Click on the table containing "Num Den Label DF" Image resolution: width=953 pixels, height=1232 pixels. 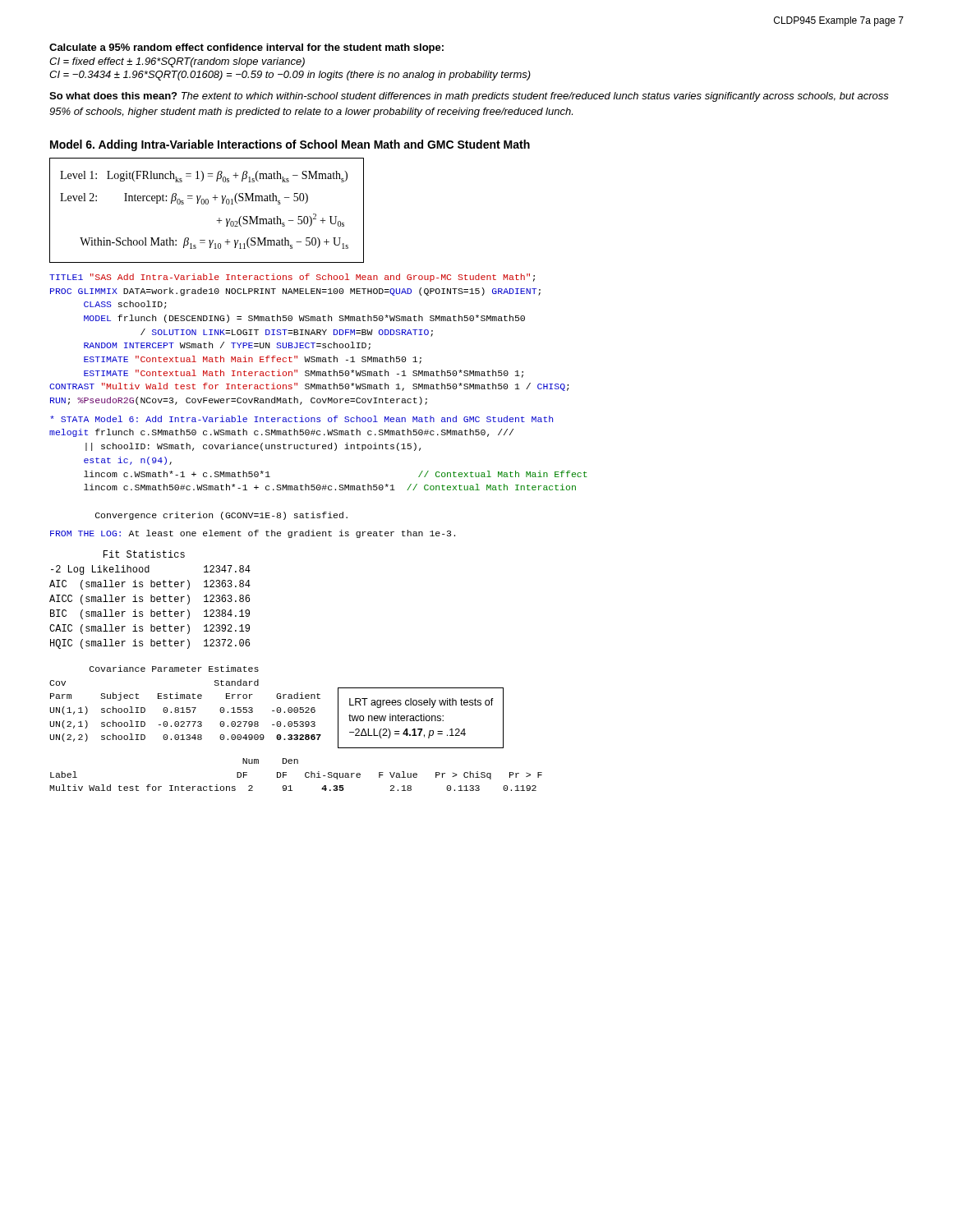click(476, 775)
